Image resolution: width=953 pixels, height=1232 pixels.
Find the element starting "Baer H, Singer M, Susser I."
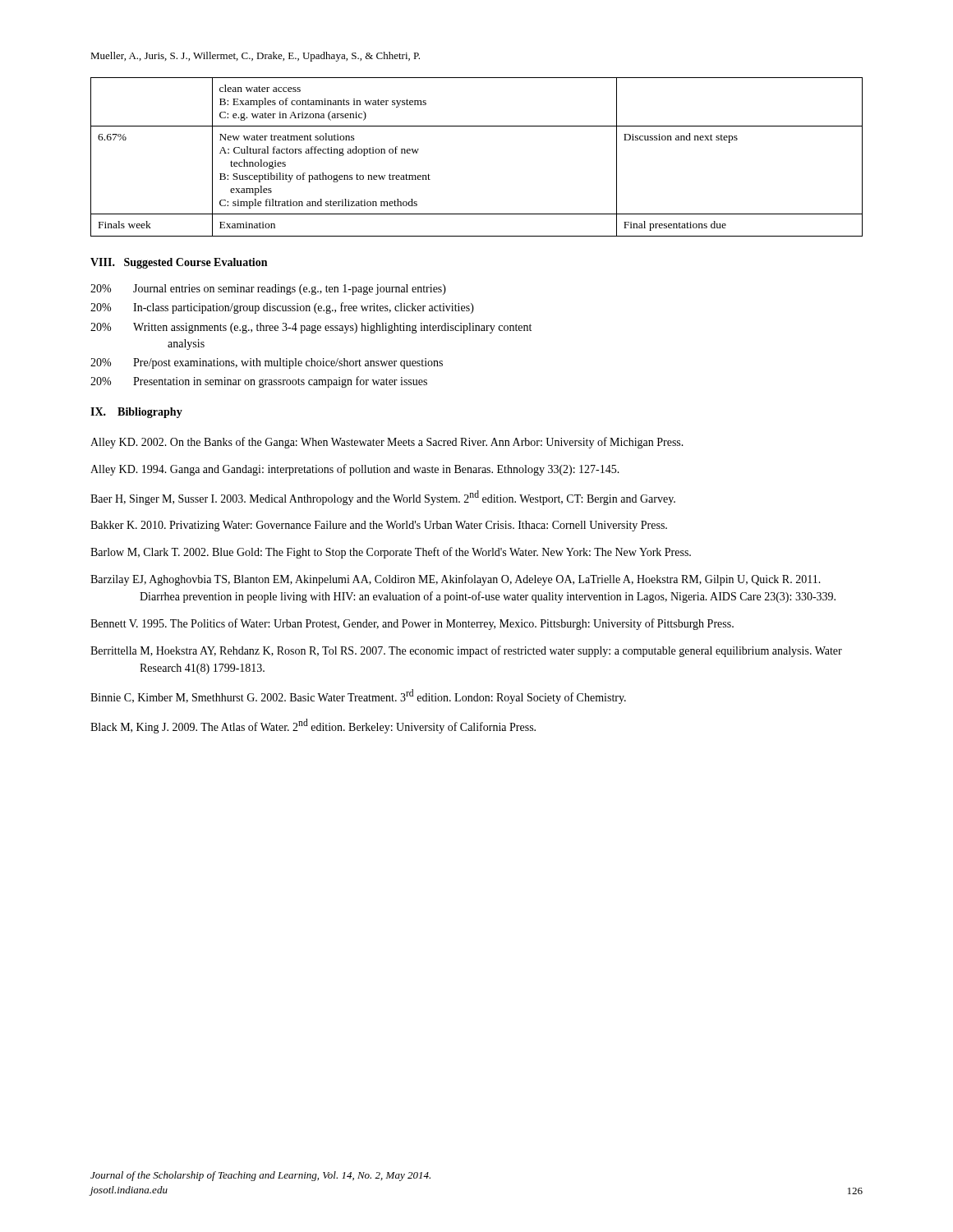click(383, 497)
